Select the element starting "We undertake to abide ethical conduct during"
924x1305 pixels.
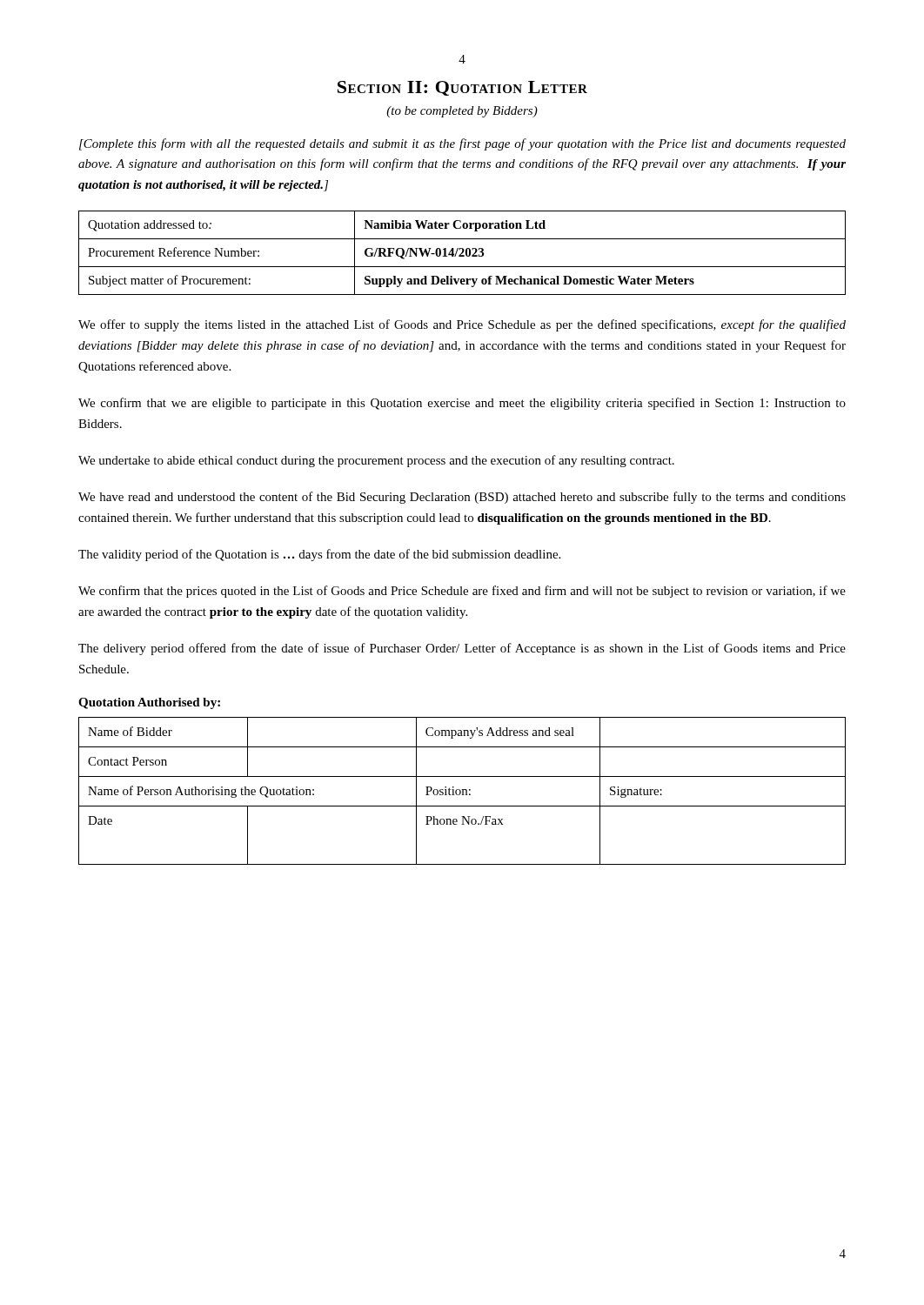coord(377,460)
